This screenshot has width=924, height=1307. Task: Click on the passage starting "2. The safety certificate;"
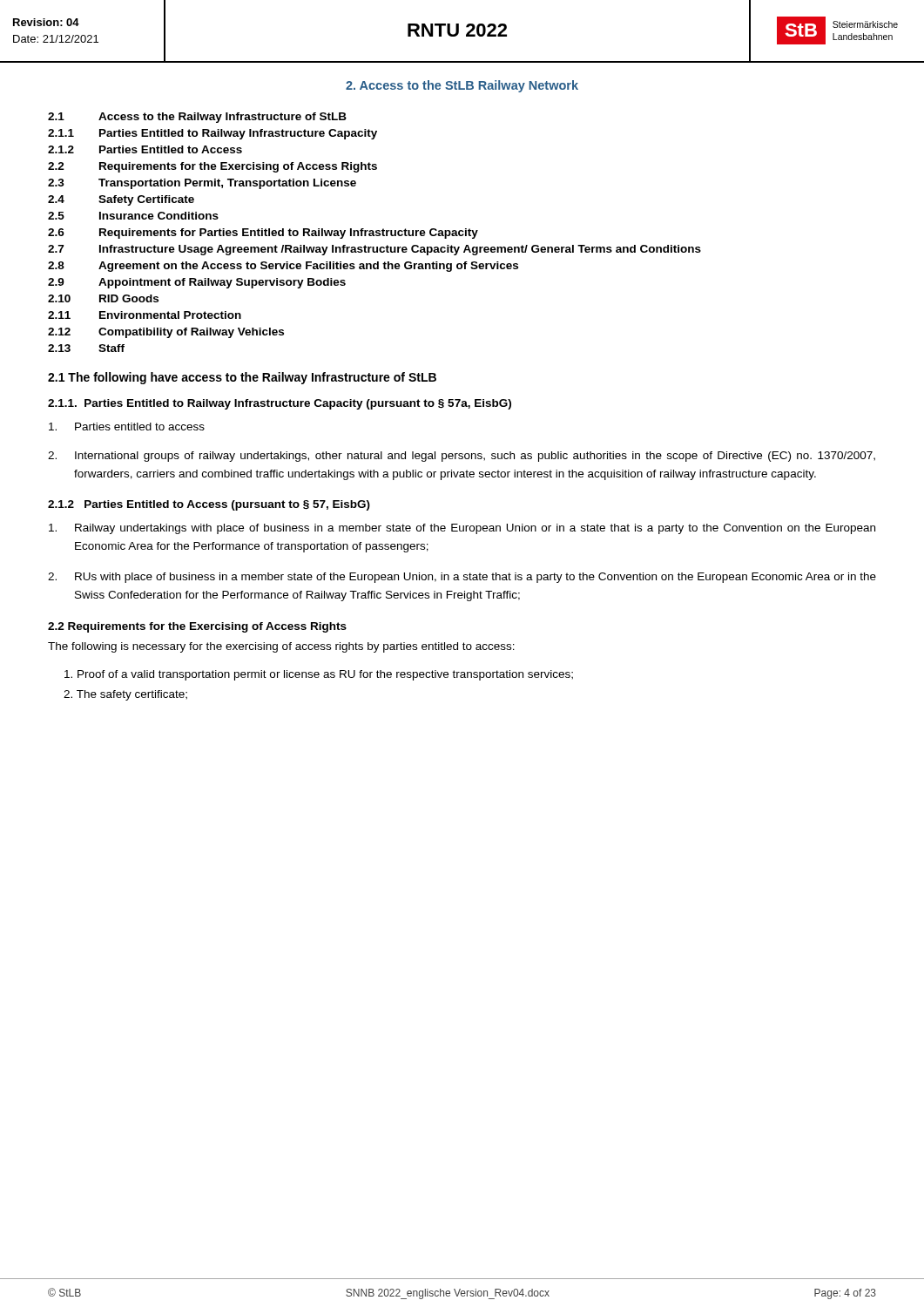(x=126, y=694)
